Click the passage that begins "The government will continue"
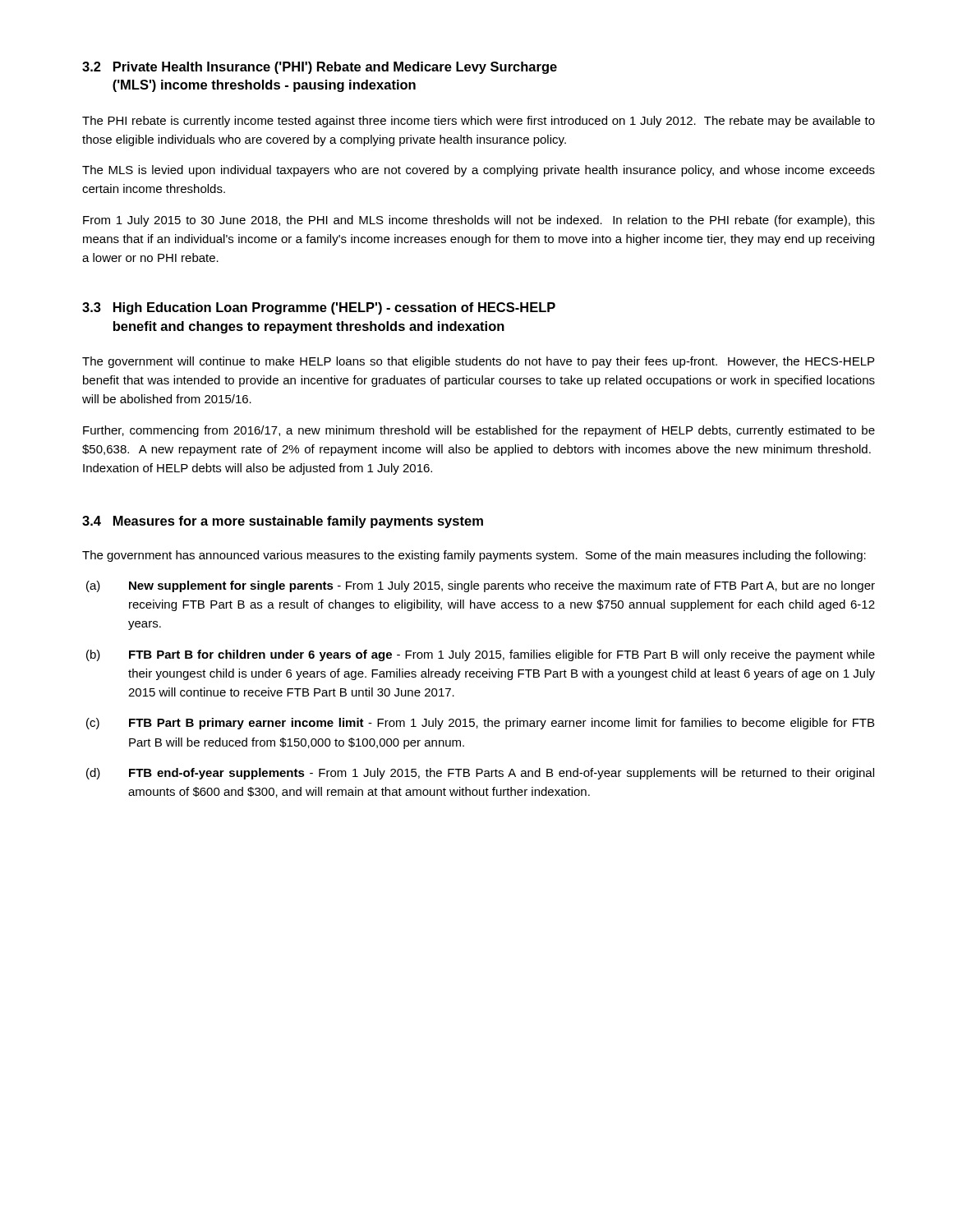Viewport: 953px width, 1232px height. 479,380
